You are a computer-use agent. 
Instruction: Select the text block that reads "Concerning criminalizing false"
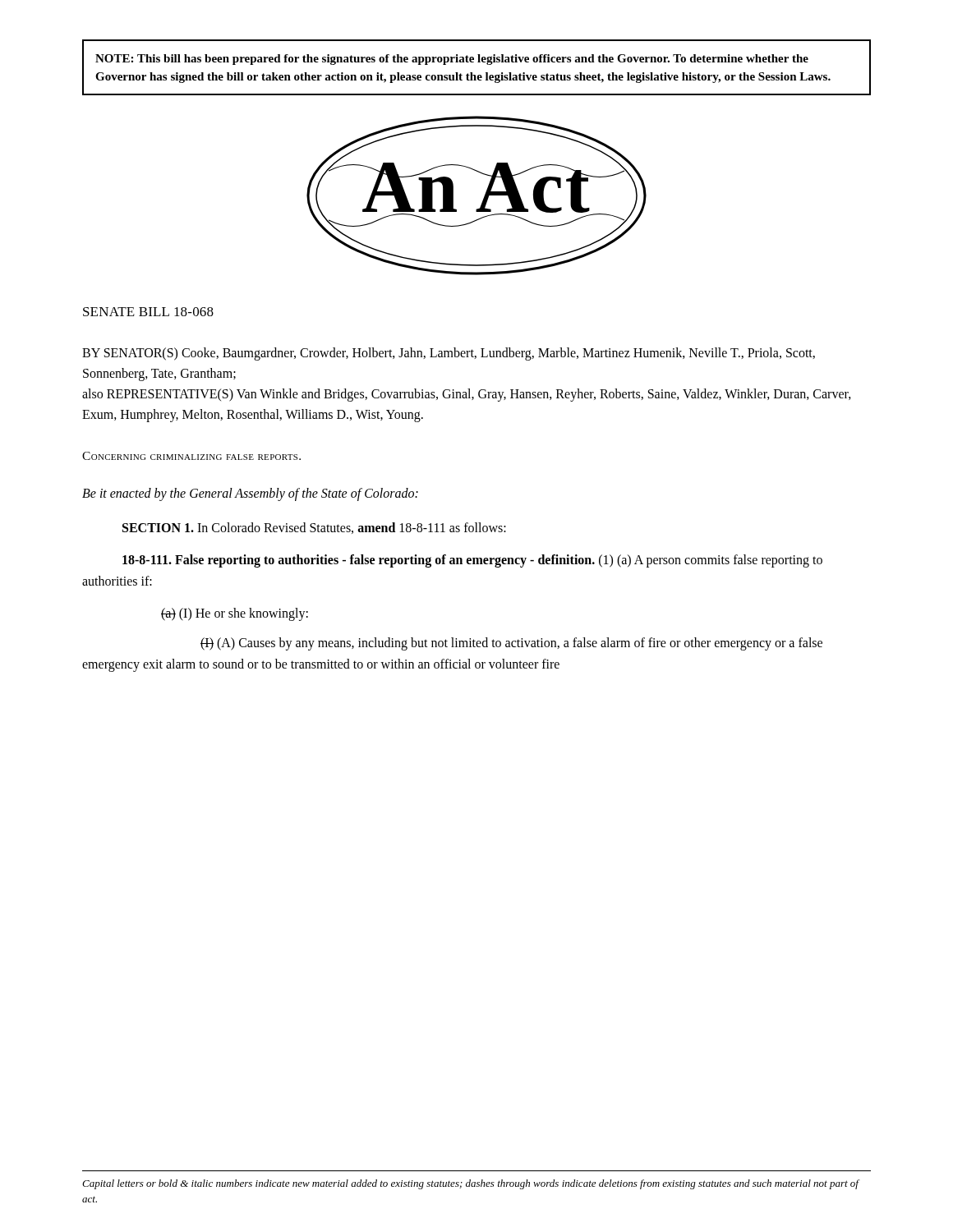tap(192, 455)
